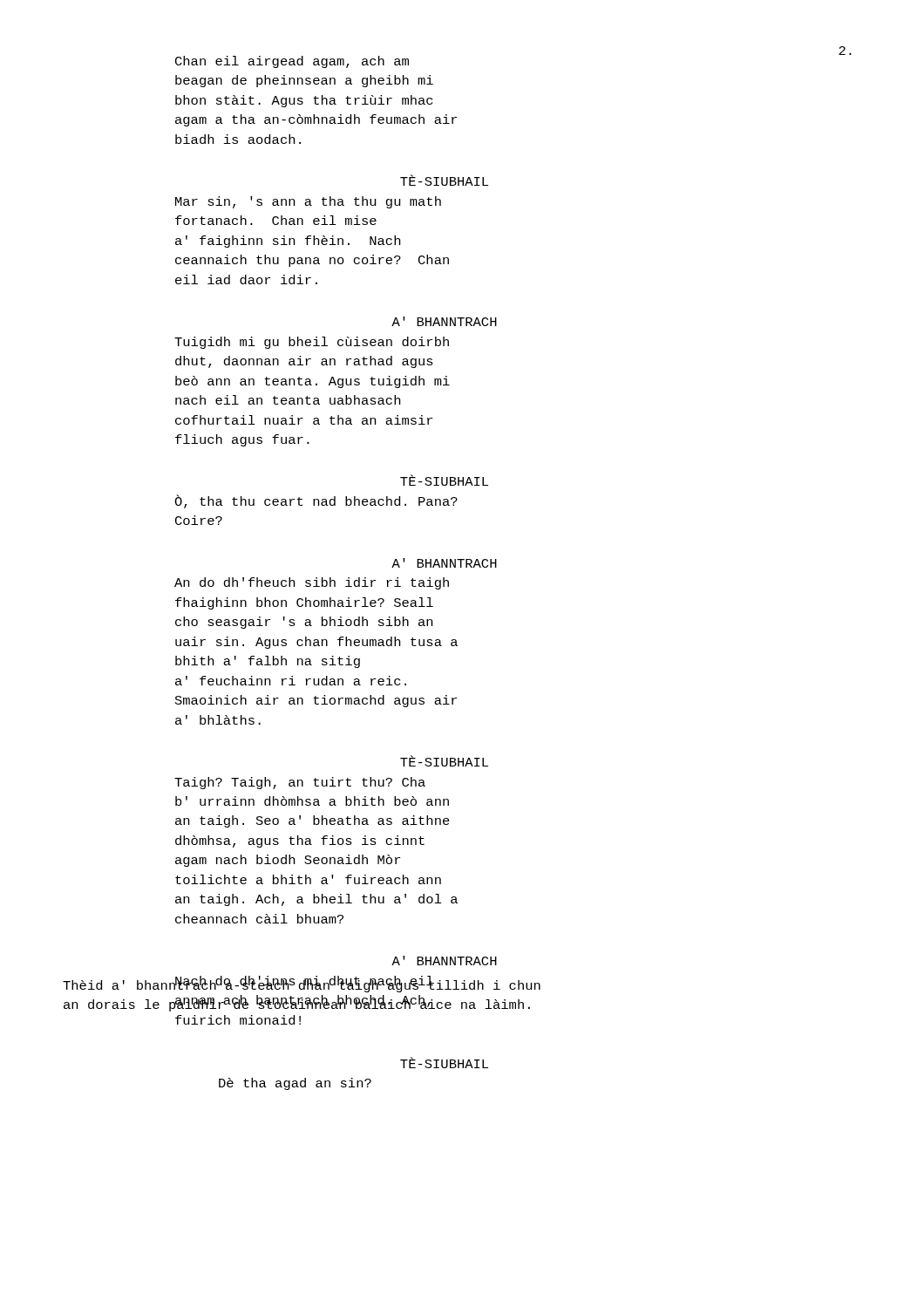Navigate to the text starting "TÈ-SIUBHAIL Mar sin,"
The height and width of the screenshot is (1308, 924).
point(444,180)
